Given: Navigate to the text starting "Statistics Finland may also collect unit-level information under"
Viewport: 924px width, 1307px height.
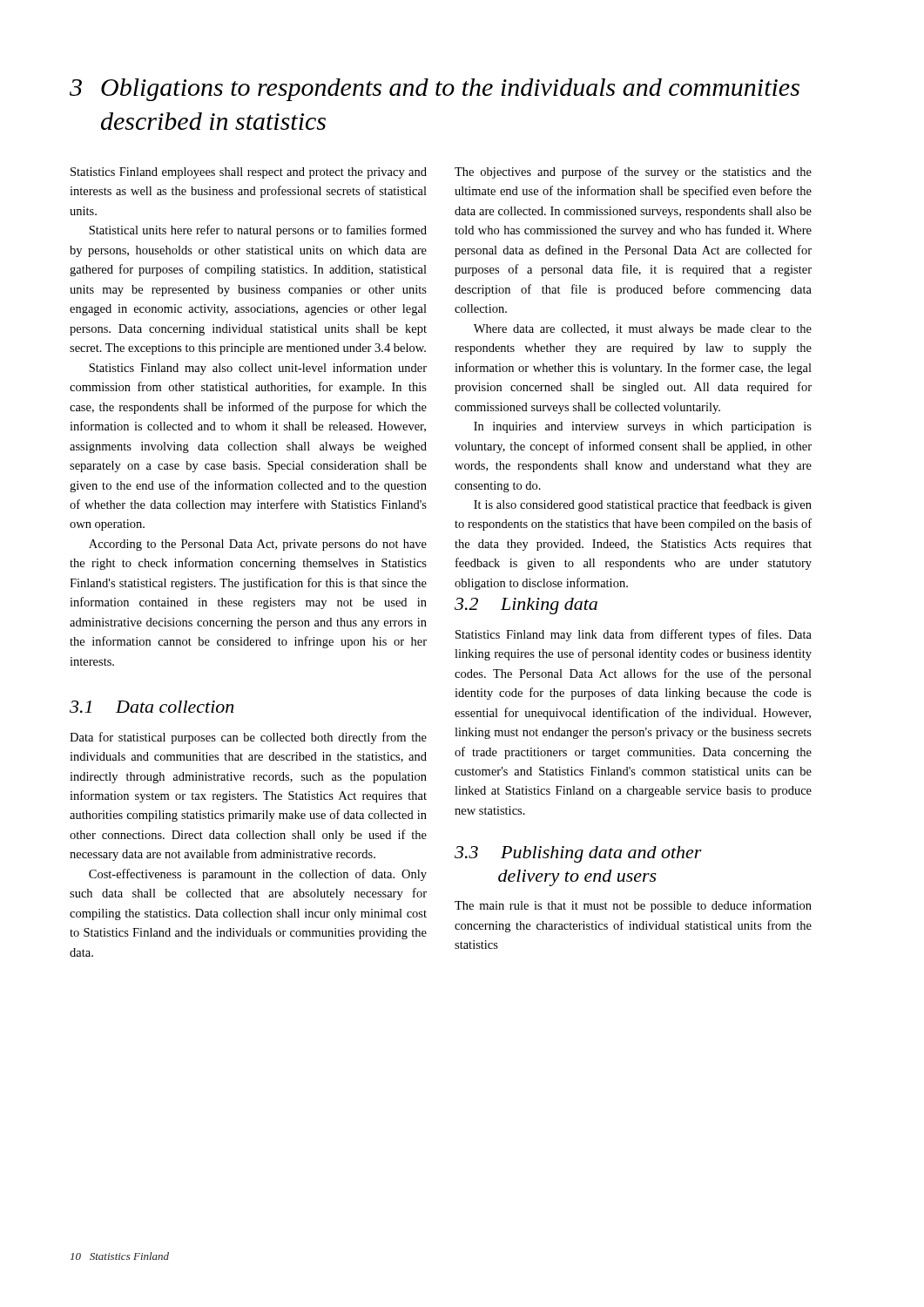Looking at the screenshot, I should 248,446.
